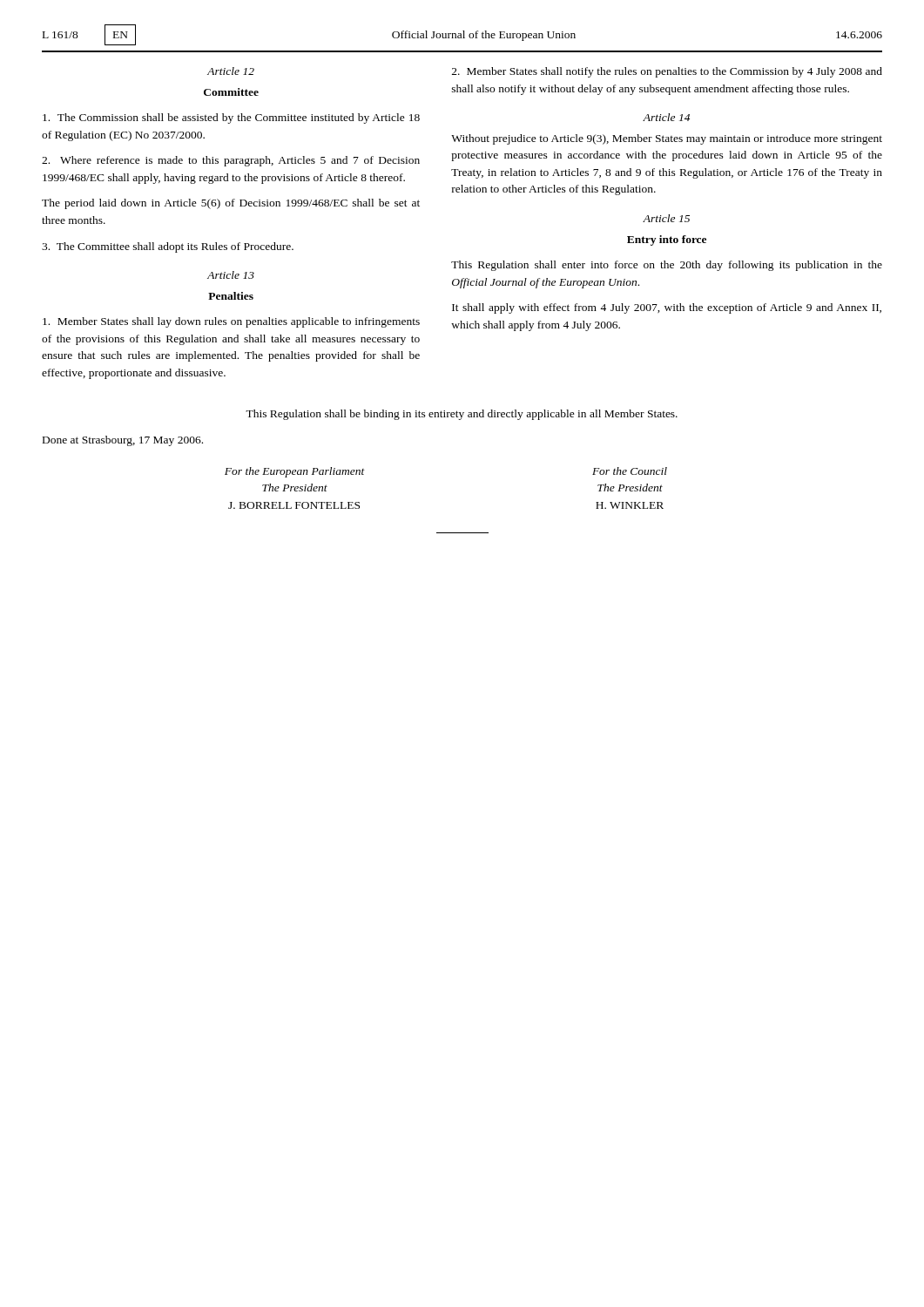Click where it says "Done at Strasbourg, 17 May 2006."
Viewport: 924px width, 1307px height.
tap(123, 441)
